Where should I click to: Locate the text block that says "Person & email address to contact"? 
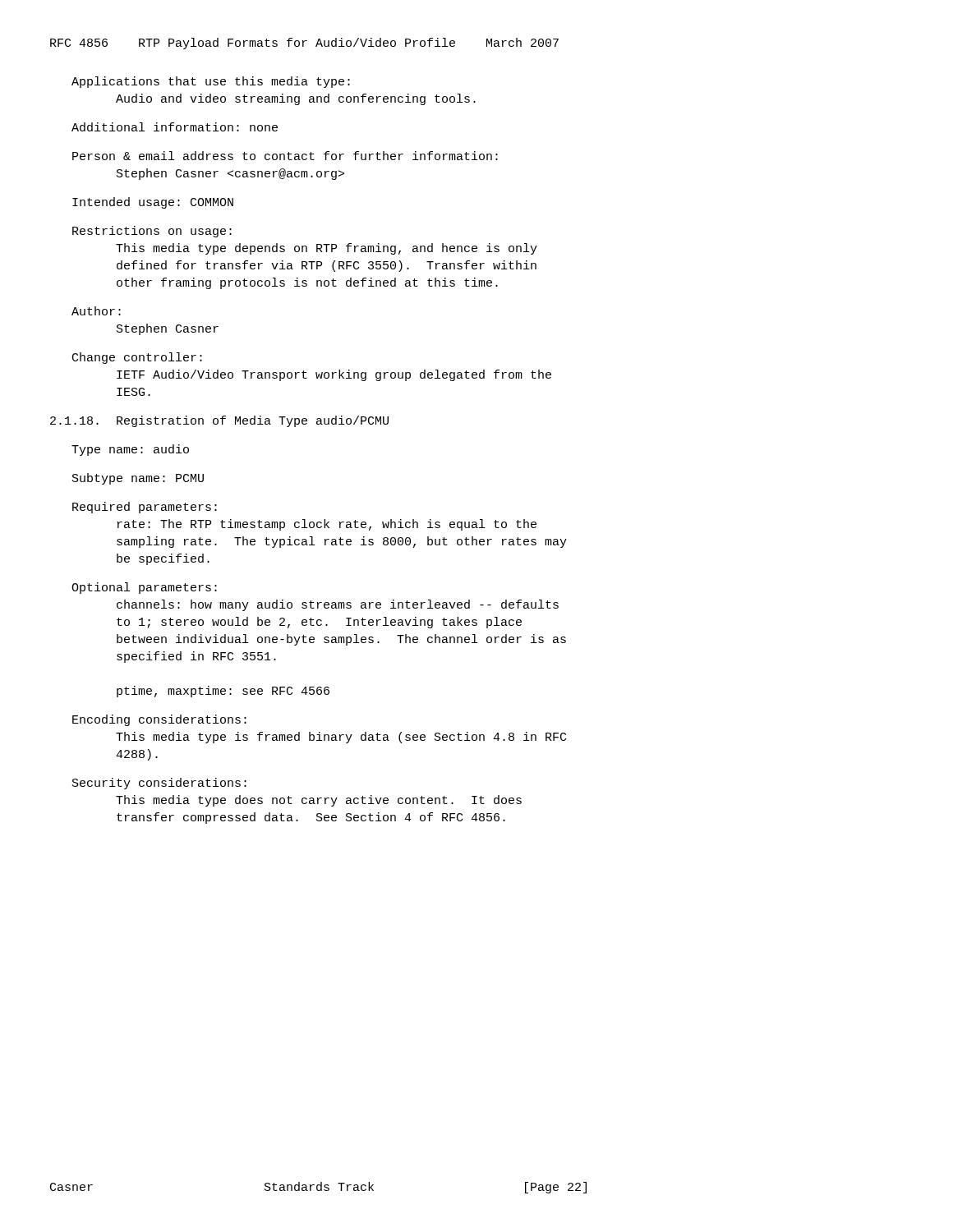tap(275, 166)
